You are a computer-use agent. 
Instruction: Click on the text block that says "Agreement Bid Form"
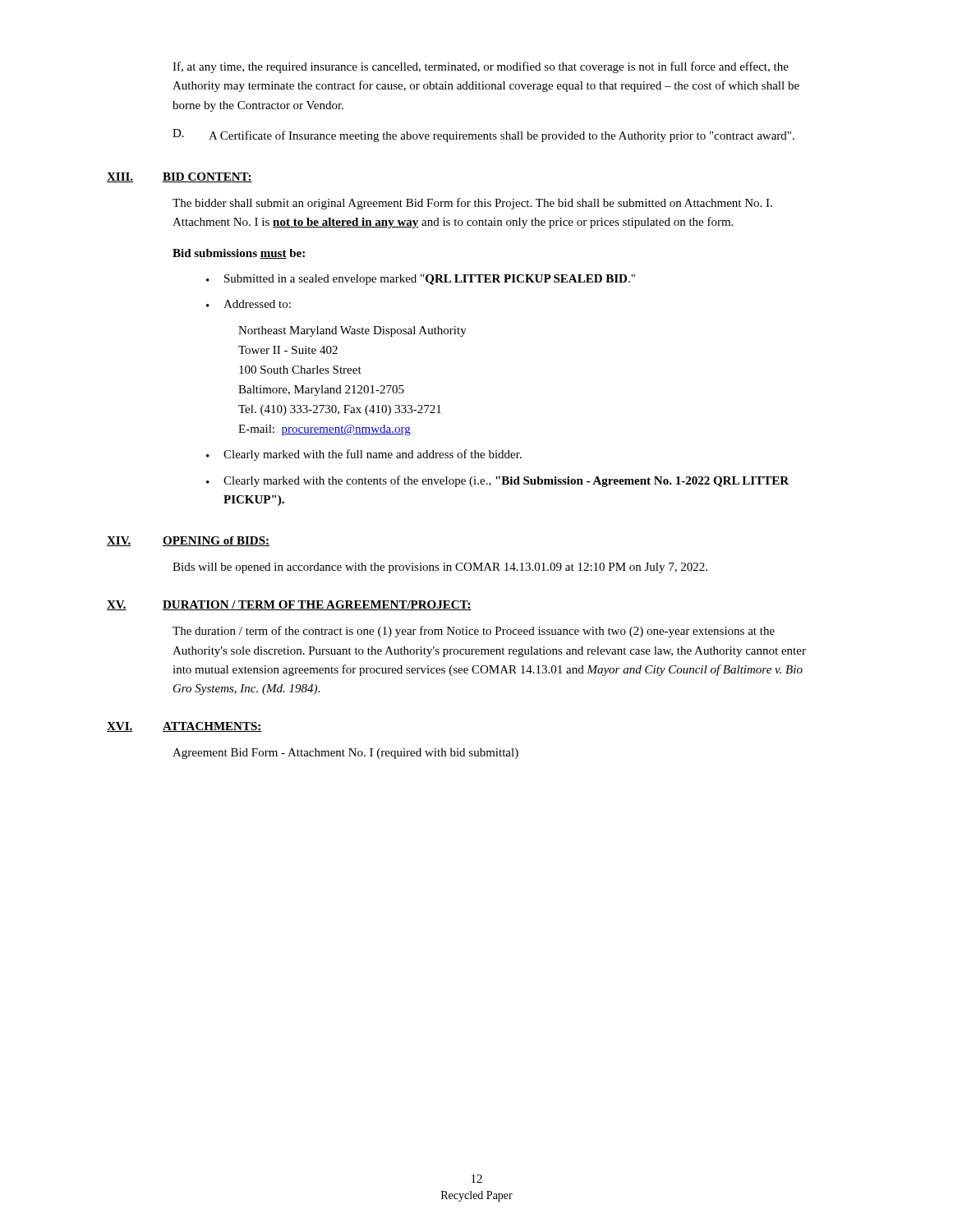[346, 753]
